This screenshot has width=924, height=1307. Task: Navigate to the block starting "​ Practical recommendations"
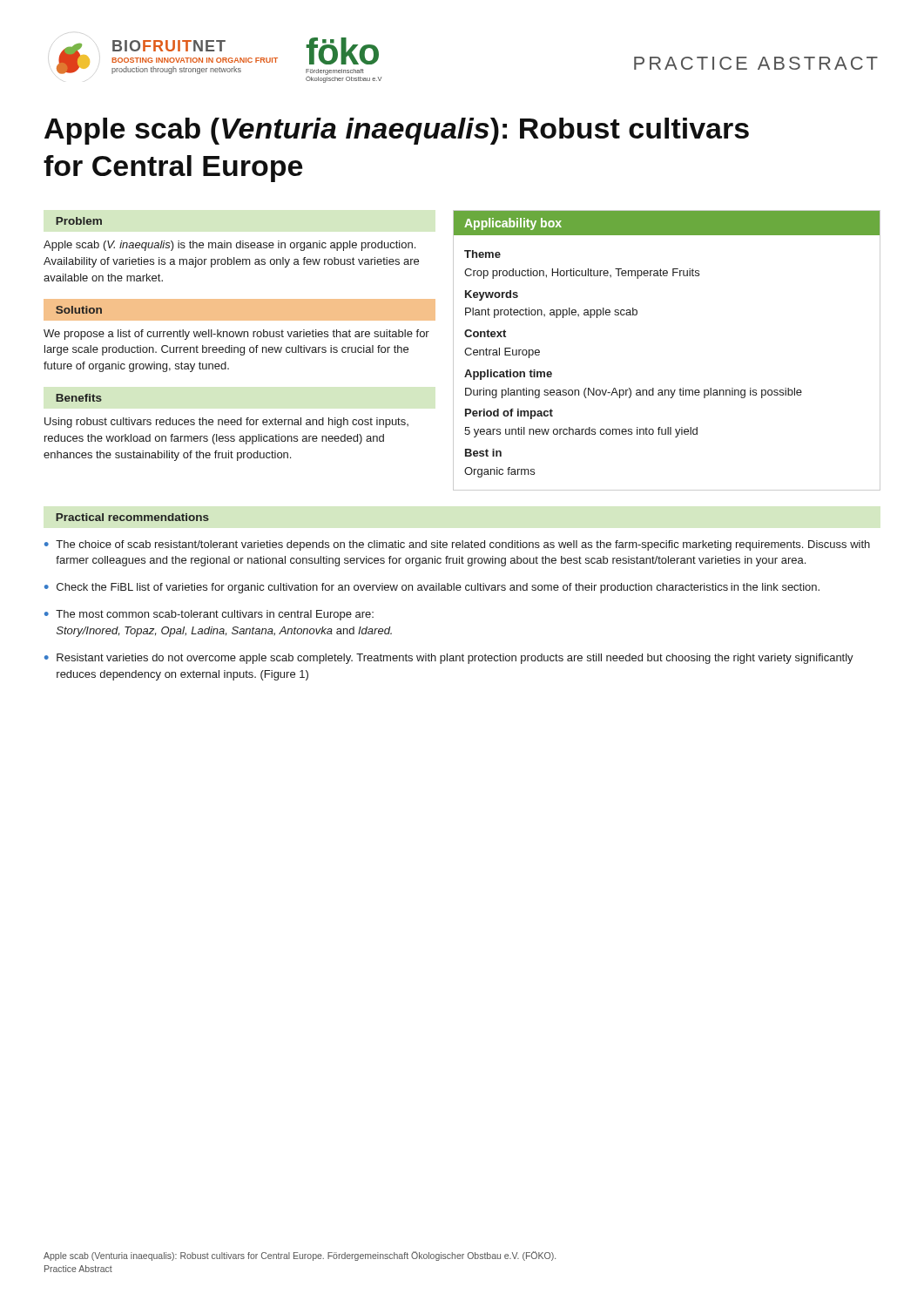(131, 517)
